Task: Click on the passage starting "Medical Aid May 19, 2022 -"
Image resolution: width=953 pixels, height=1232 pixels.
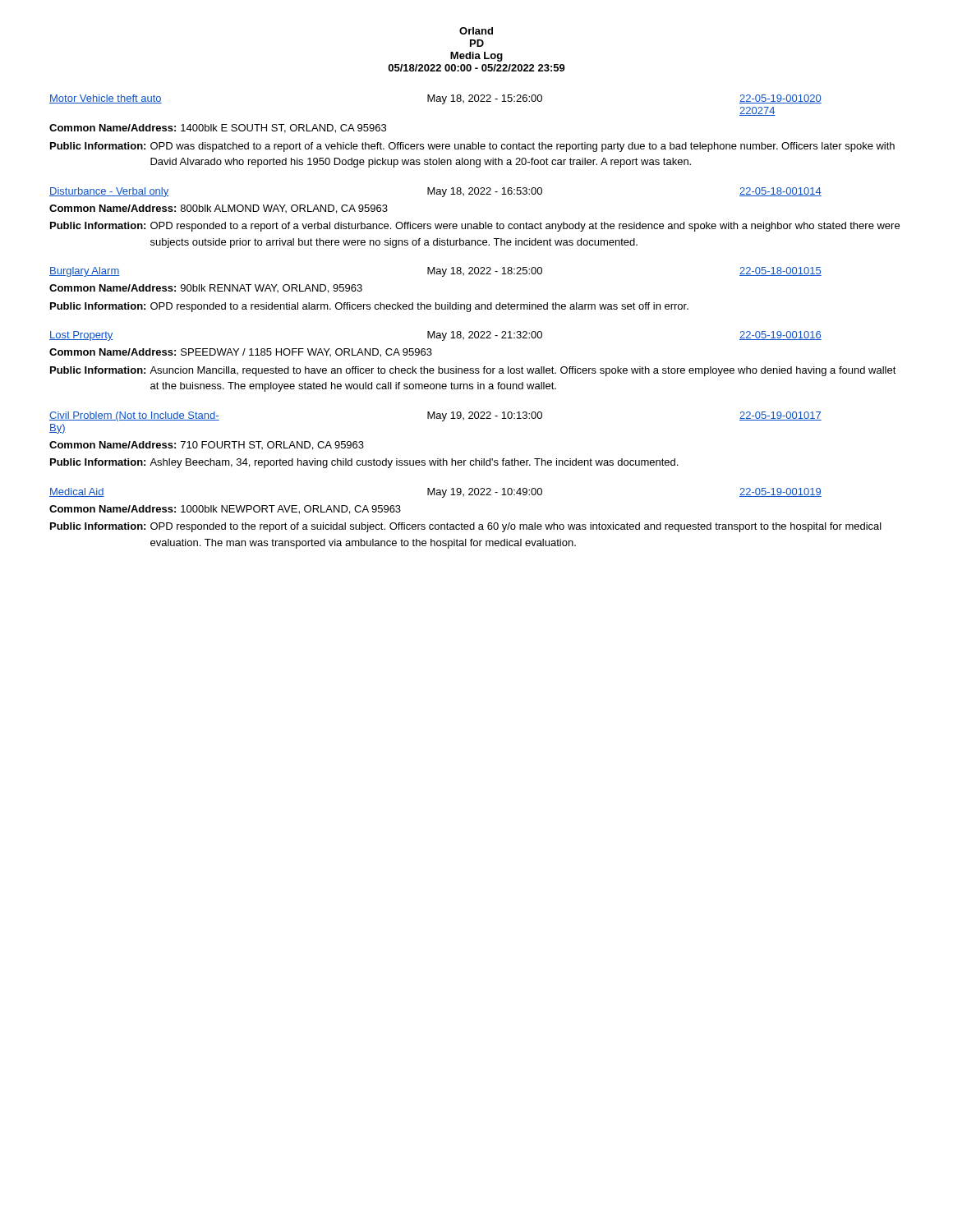Action: click(x=476, y=518)
